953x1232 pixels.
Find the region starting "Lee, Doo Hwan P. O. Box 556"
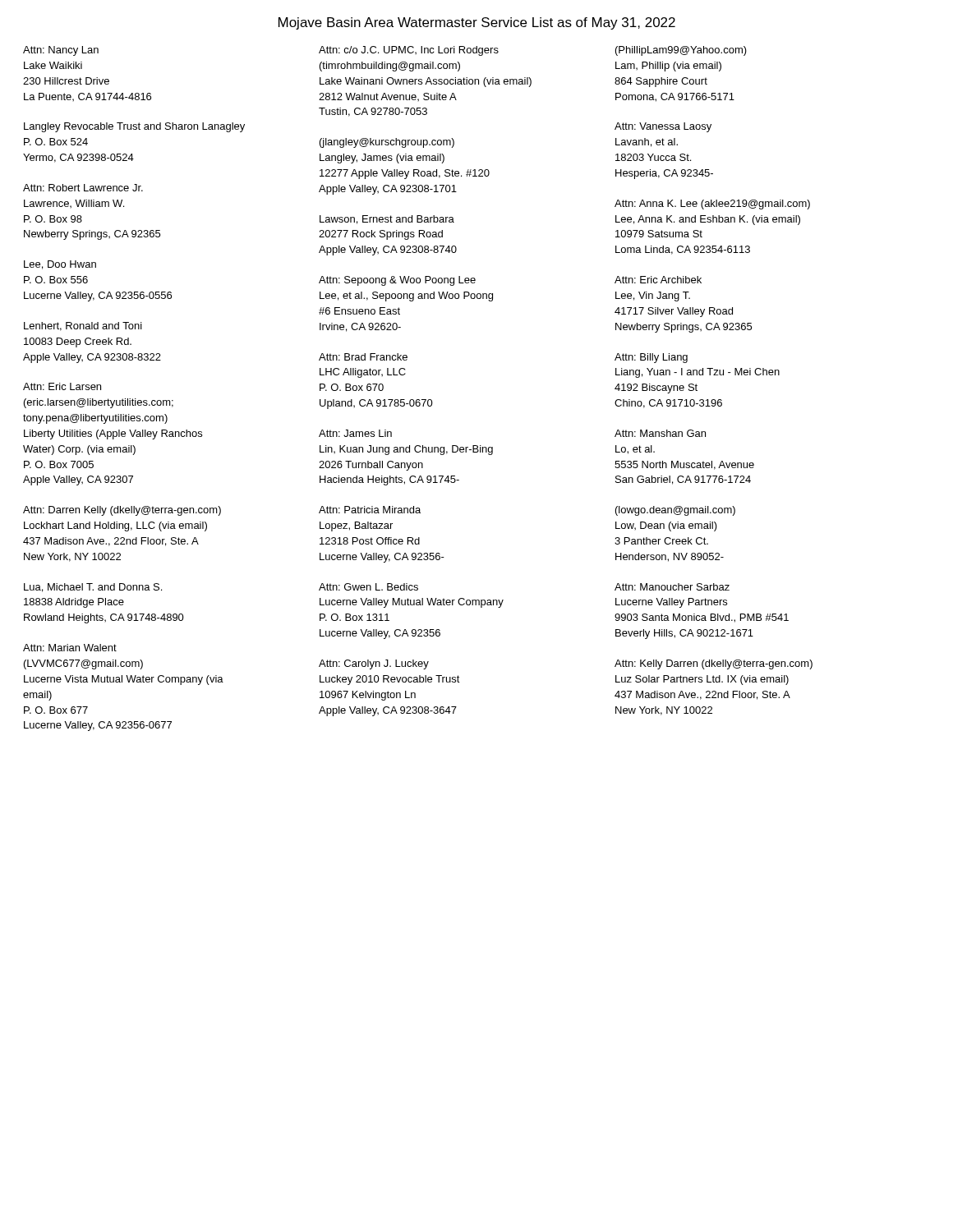pos(163,281)
